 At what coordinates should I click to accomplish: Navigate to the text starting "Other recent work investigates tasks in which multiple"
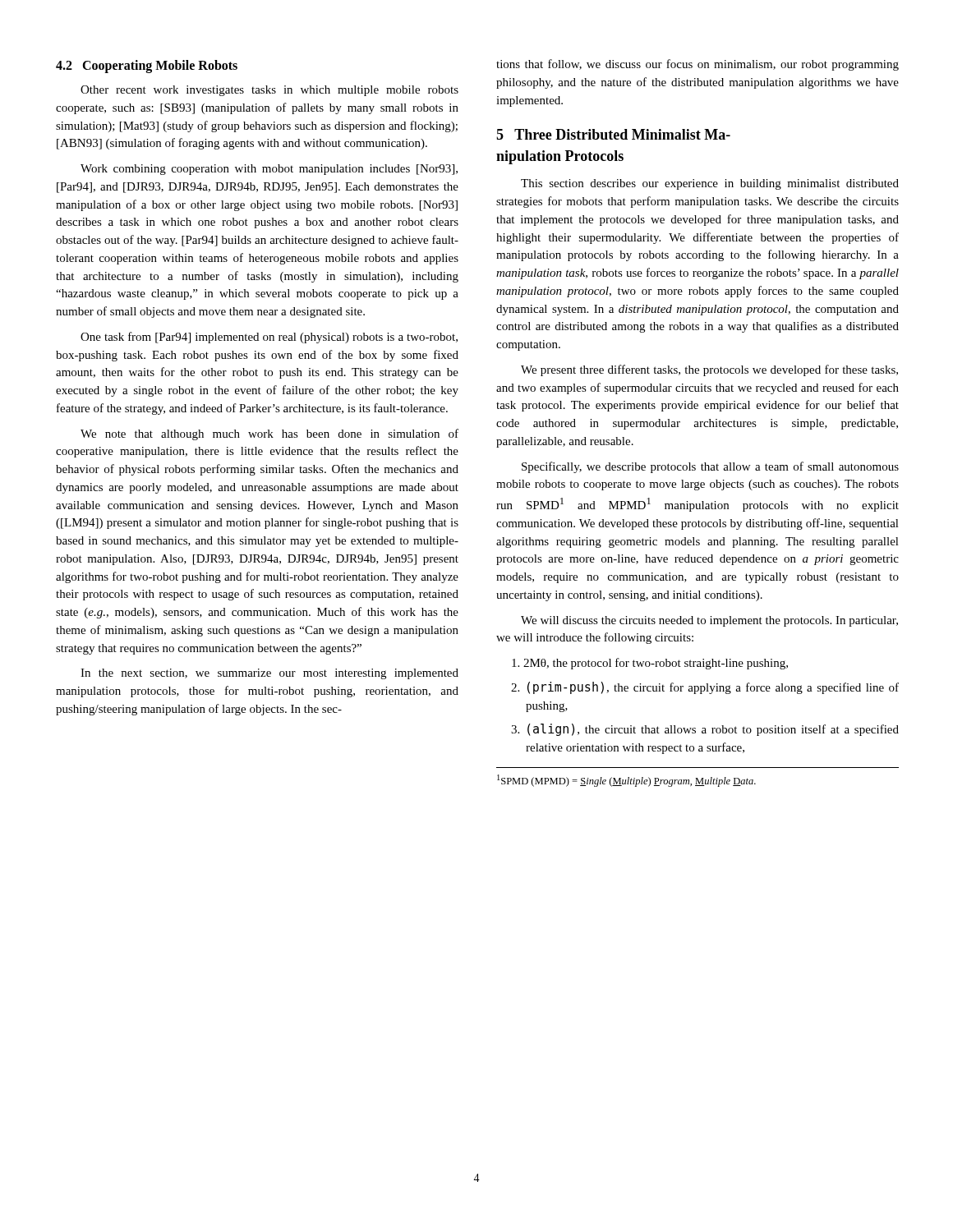tap(257, 117)
